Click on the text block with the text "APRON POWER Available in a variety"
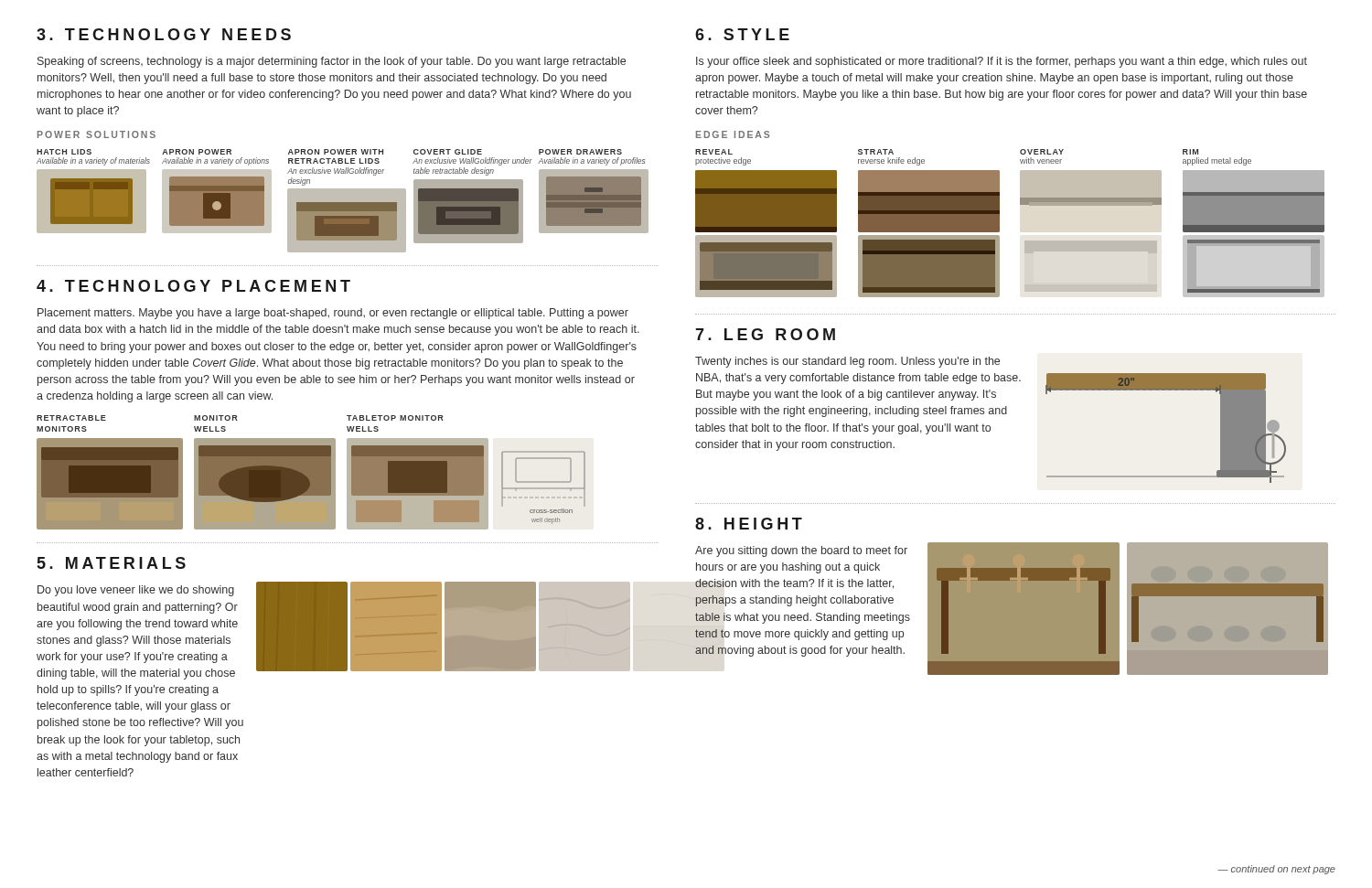Screen dimensions: 888x1372 point(222,190)
